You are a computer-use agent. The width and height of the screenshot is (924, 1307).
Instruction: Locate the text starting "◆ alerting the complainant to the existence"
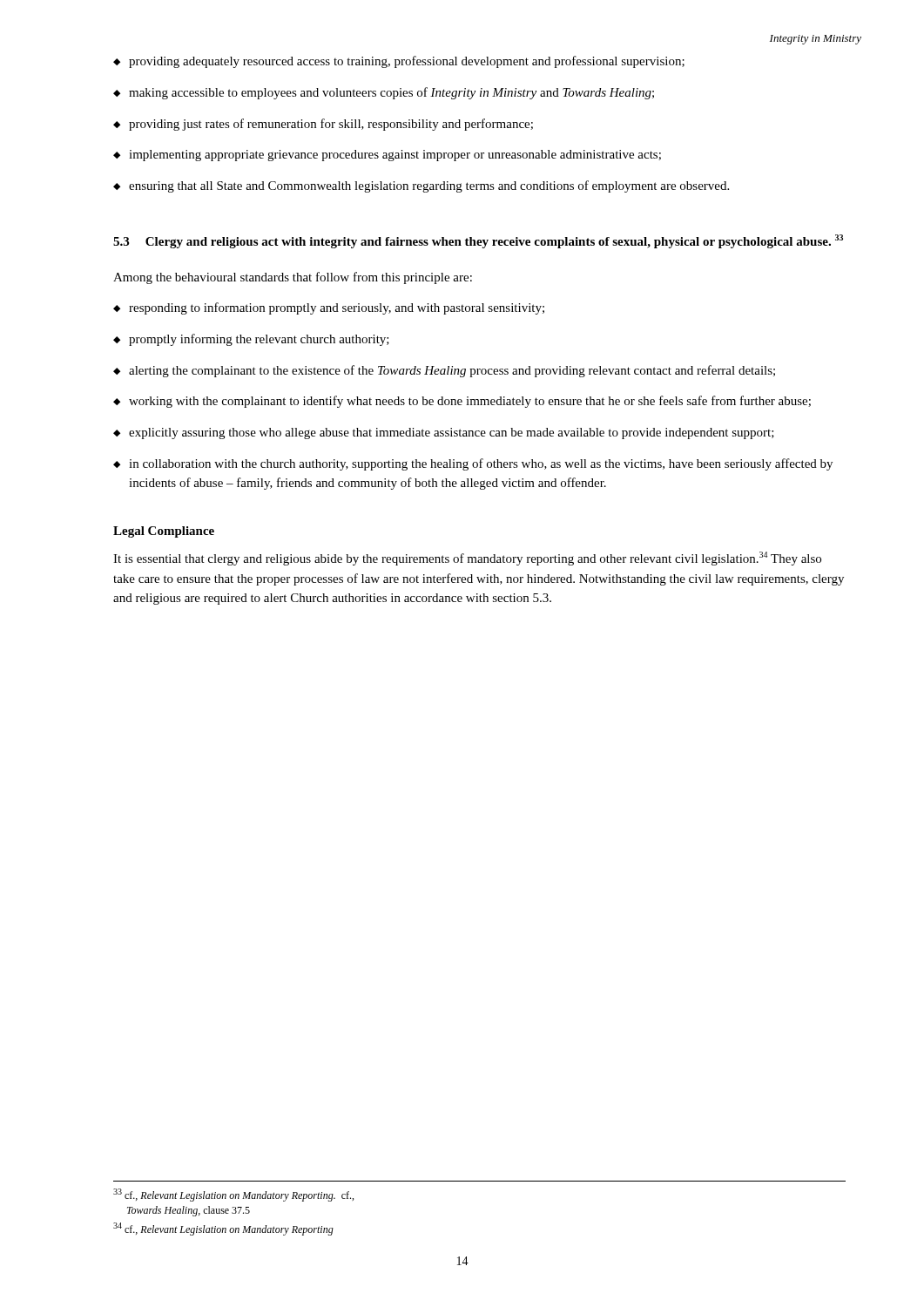[x=479, y=371]
